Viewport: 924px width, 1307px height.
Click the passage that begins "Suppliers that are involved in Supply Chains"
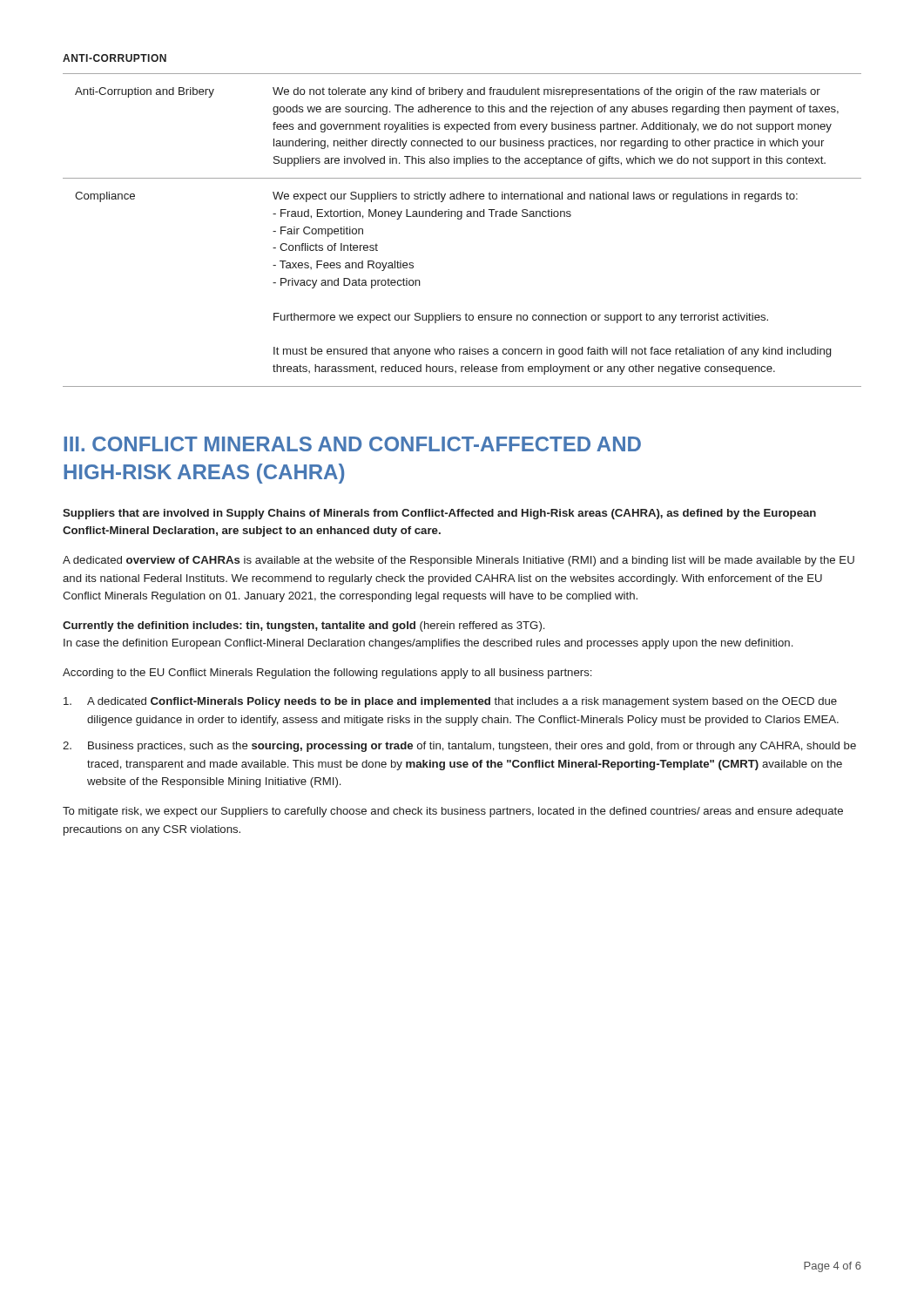tap(440, 521)
